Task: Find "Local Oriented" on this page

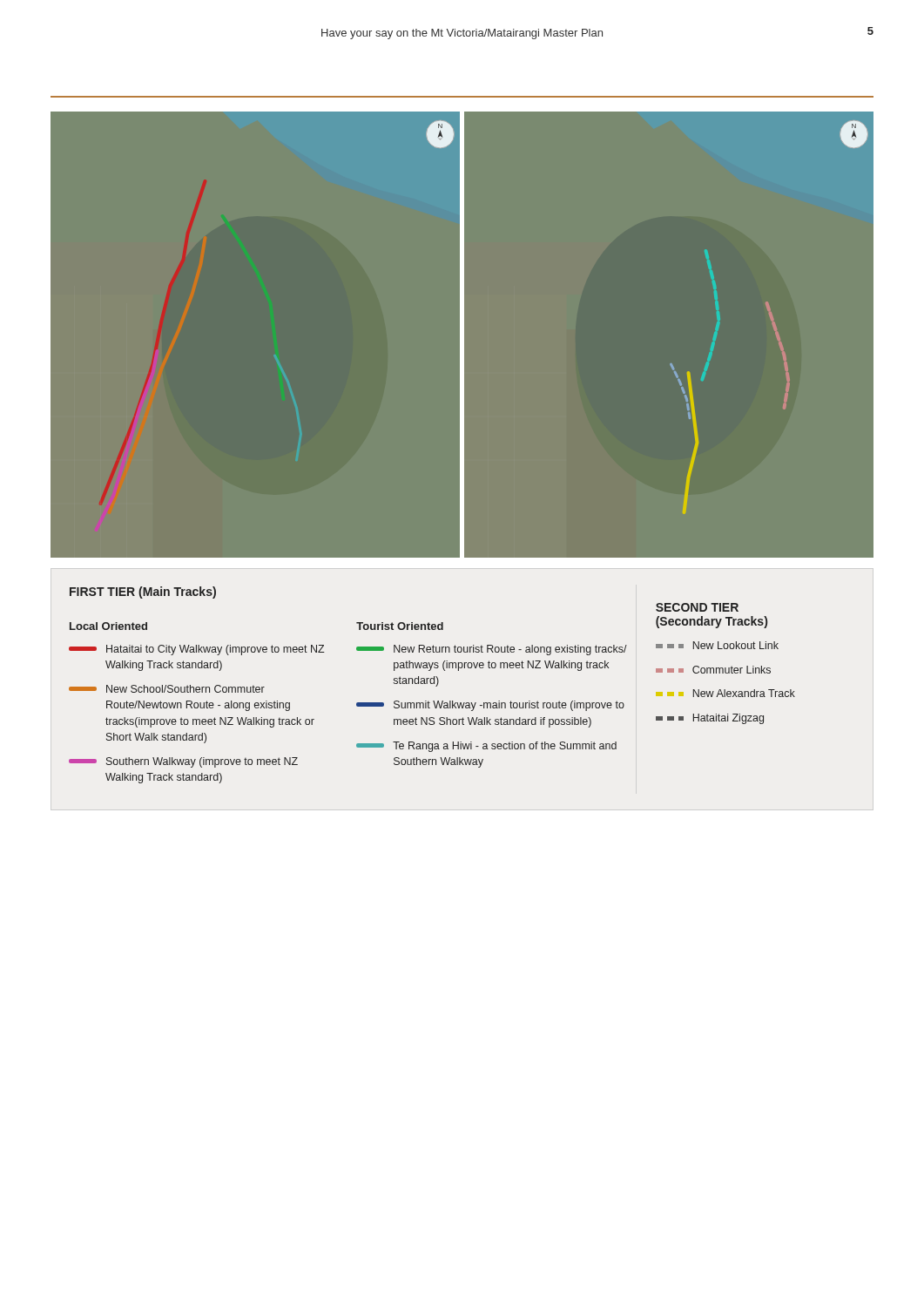Action: (108, 626)
